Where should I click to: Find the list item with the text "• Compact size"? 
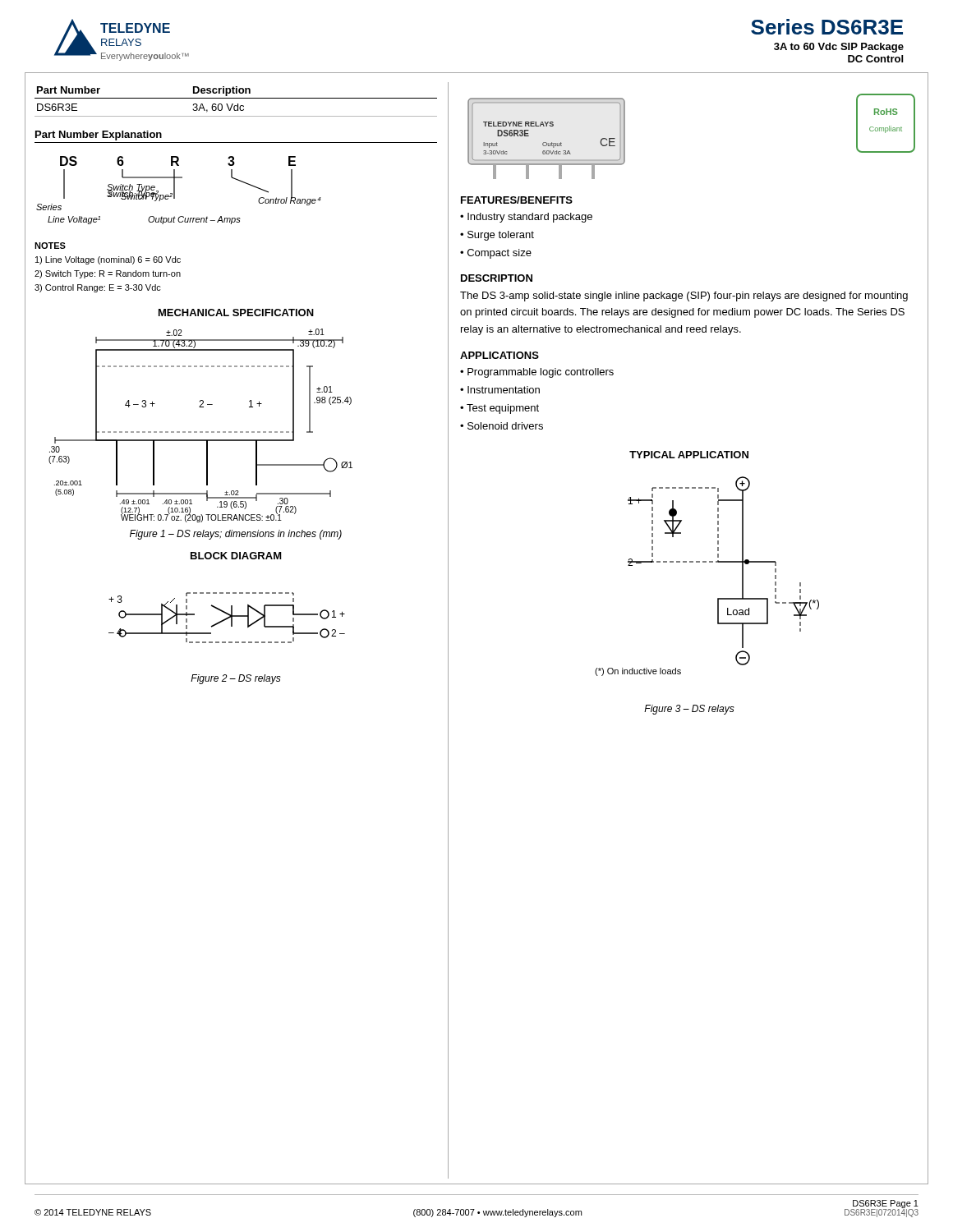point(496,253)
